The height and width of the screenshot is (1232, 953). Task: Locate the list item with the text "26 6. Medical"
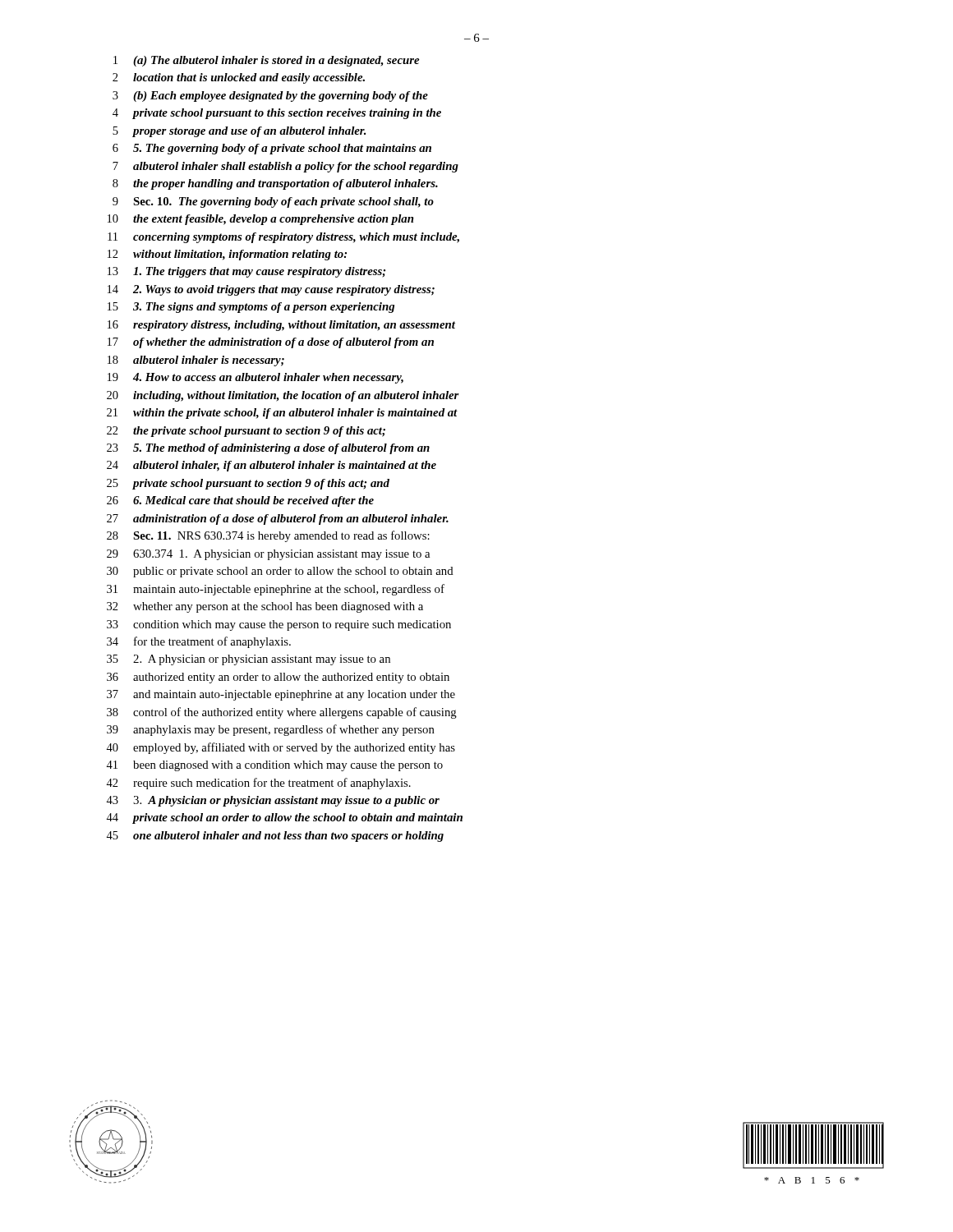pos(240,501)
